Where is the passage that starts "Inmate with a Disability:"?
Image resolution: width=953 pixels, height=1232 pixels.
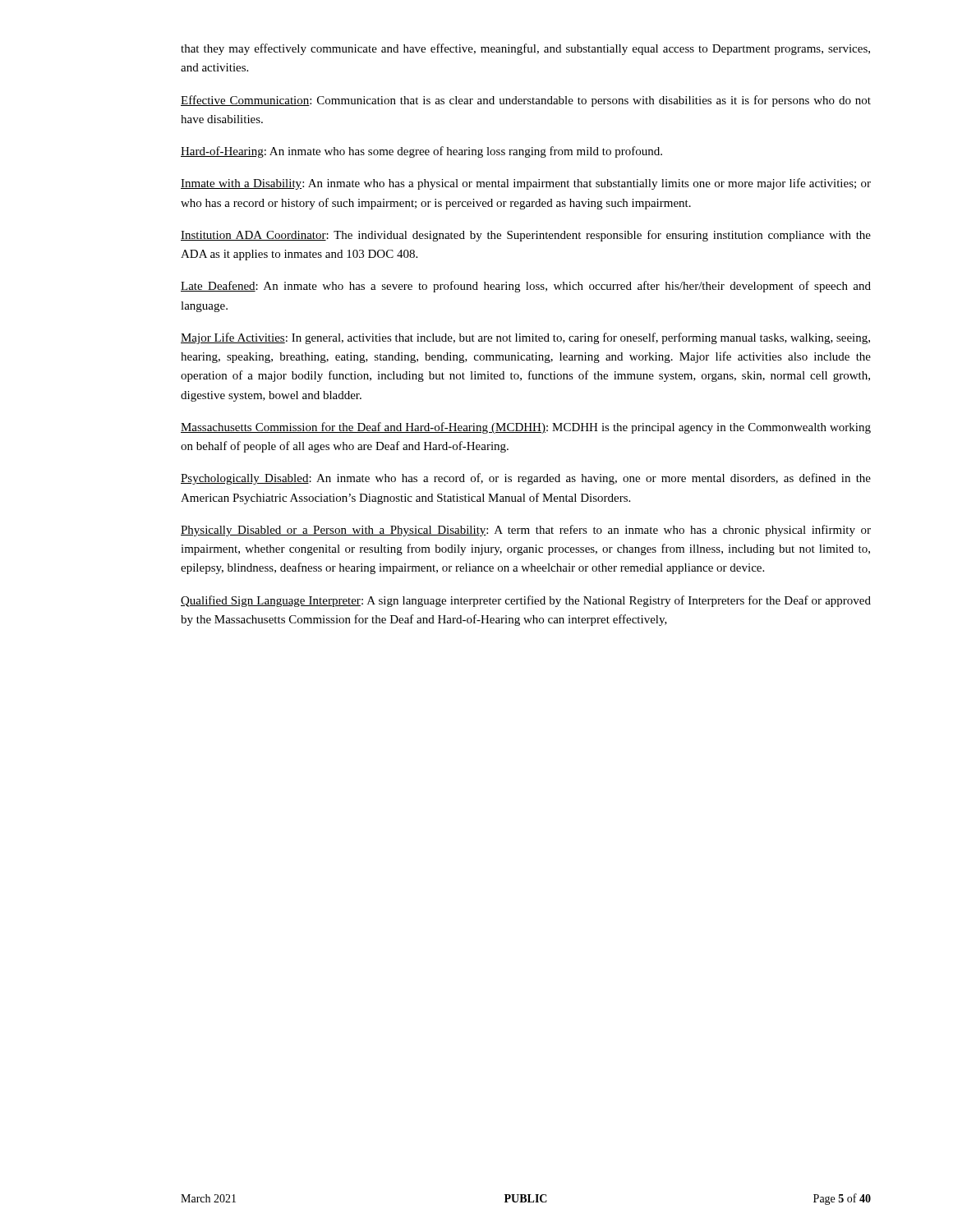tap(526, 193)
